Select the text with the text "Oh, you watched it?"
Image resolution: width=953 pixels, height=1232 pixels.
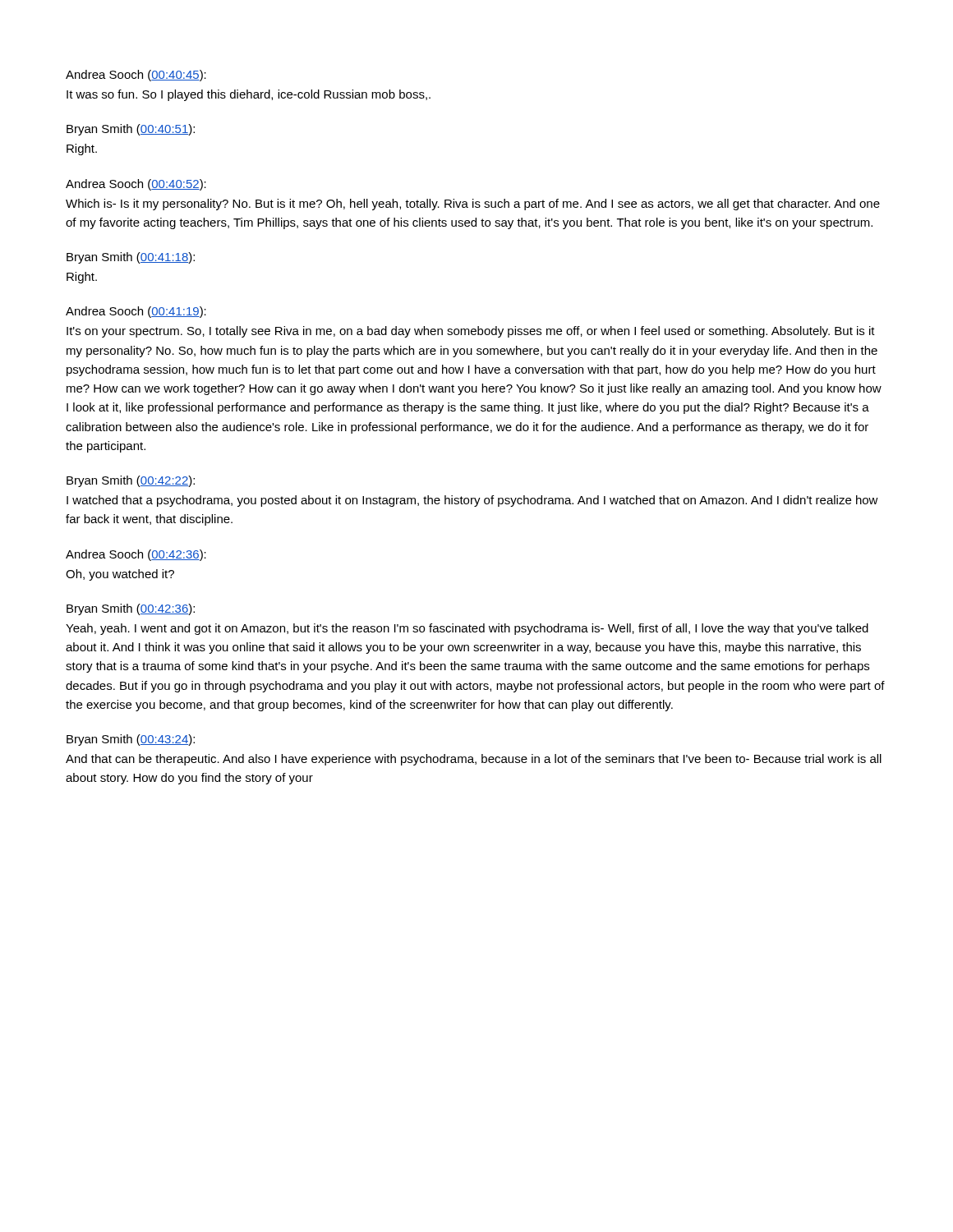pos(120,573)
